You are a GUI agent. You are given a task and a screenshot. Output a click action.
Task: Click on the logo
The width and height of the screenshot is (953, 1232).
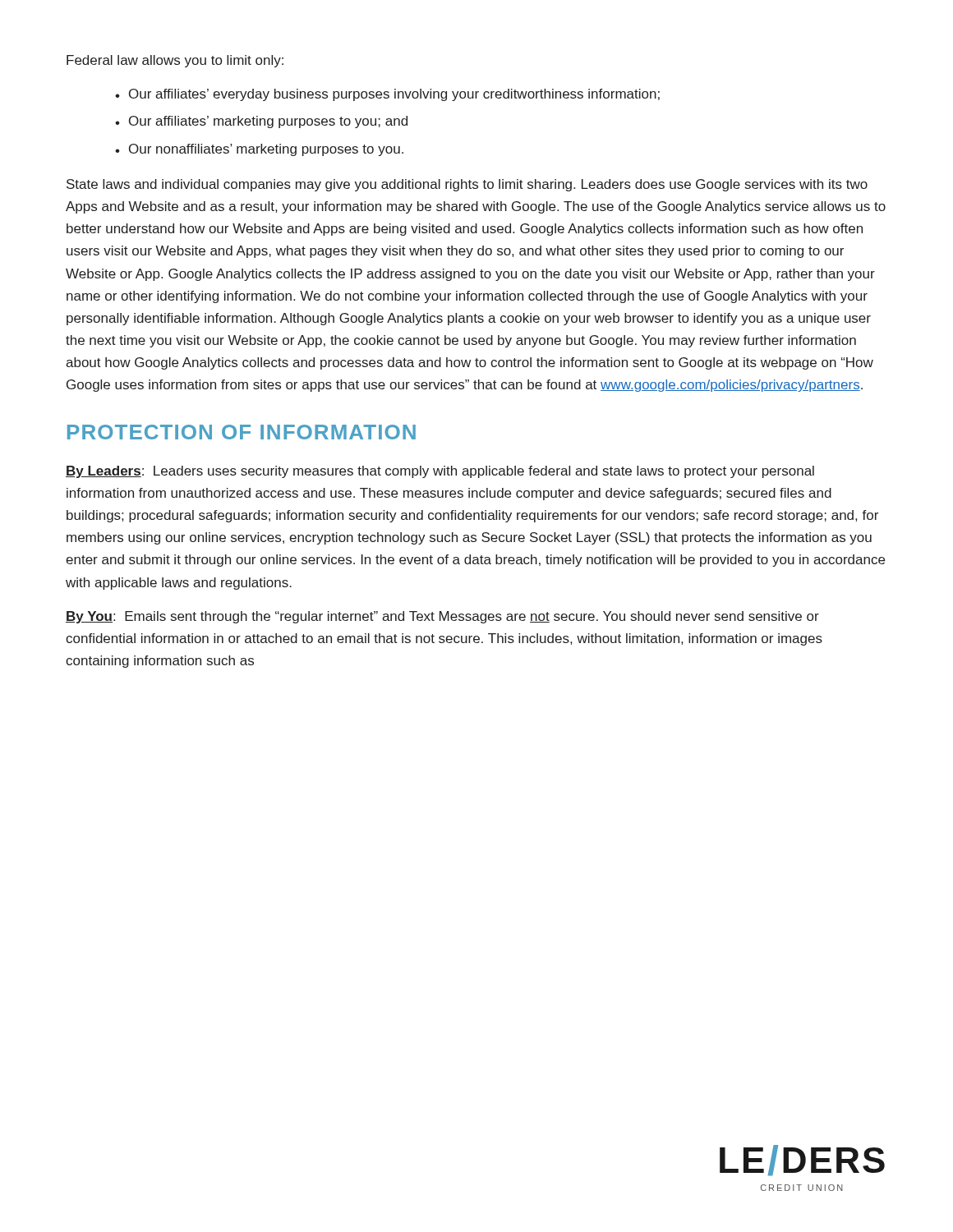click(802, 1166)
